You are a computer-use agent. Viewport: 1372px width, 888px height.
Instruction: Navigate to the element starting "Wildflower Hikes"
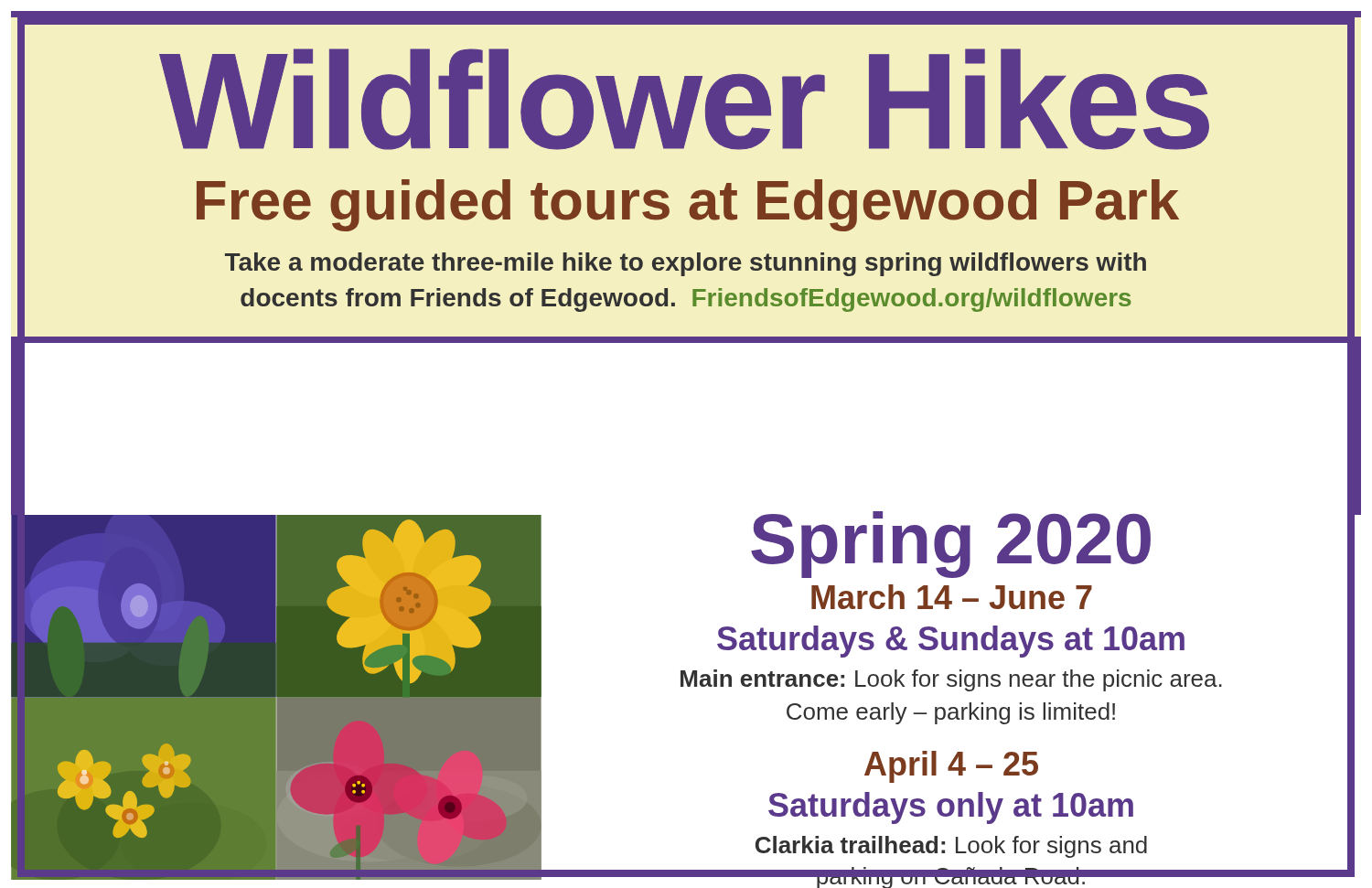(x=686, y=101)
